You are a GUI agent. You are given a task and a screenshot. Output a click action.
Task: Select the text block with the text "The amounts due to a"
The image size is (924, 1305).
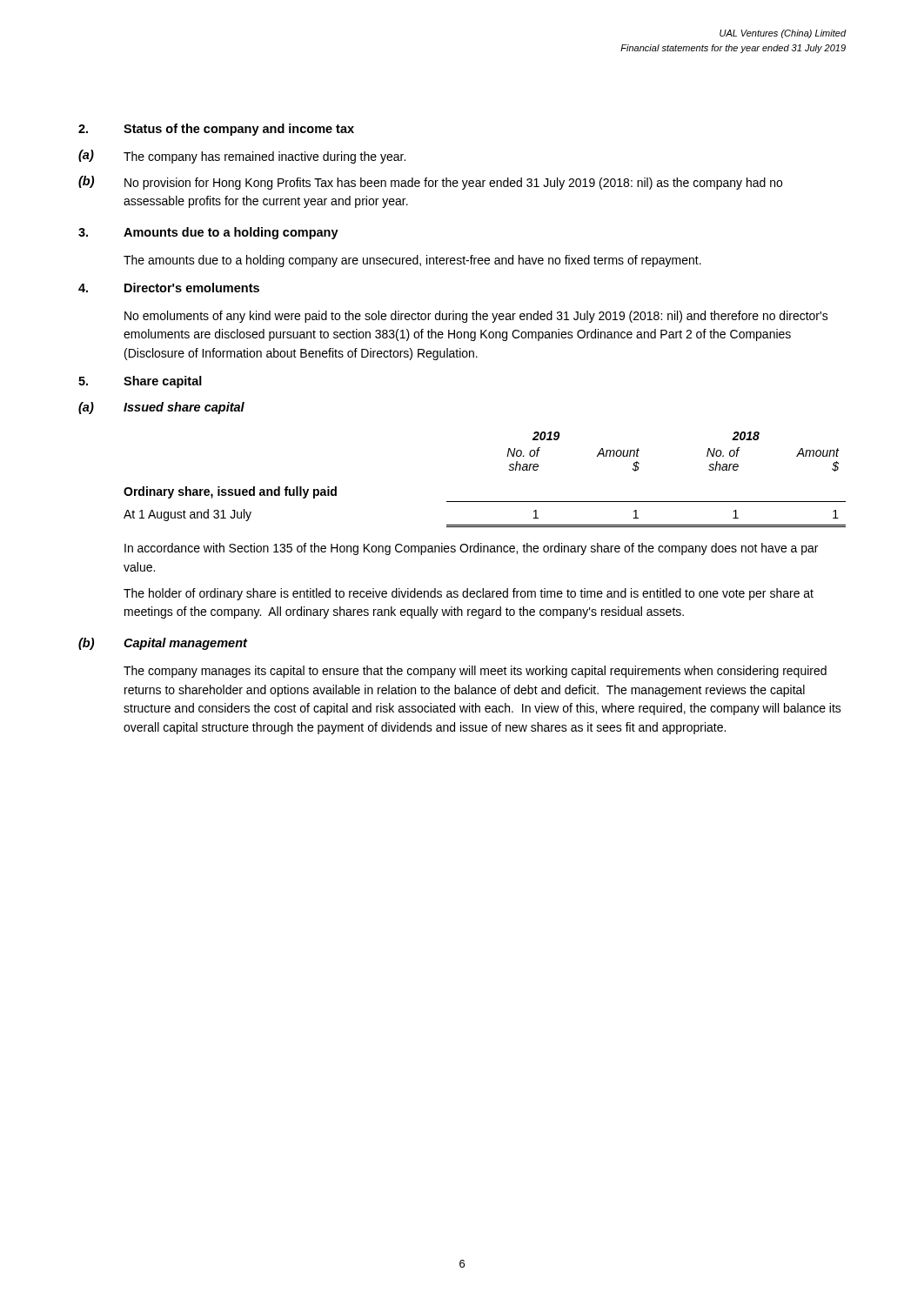[x=413, y=260]
